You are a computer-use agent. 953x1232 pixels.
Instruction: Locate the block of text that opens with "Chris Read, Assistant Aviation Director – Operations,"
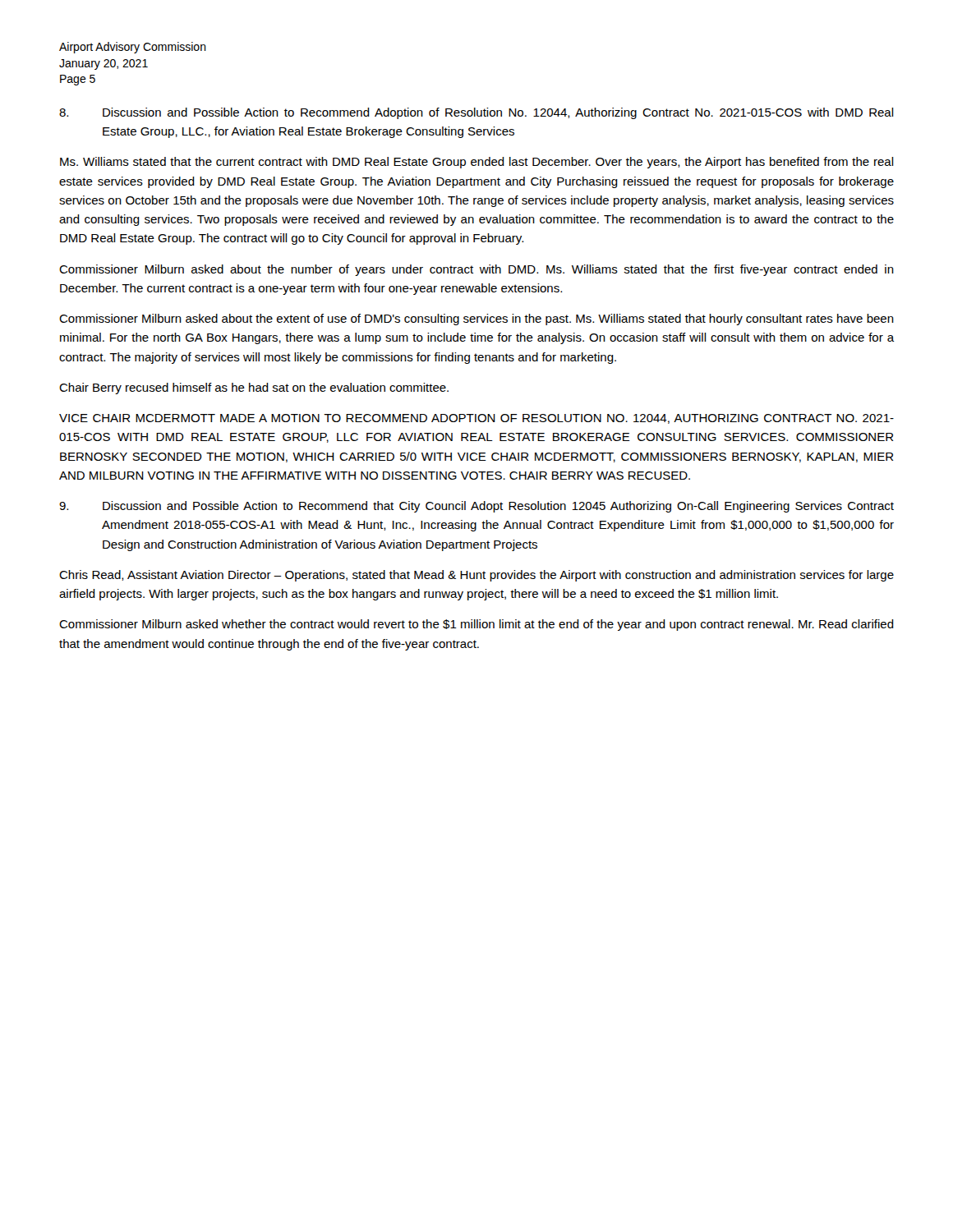pos(476,584)
